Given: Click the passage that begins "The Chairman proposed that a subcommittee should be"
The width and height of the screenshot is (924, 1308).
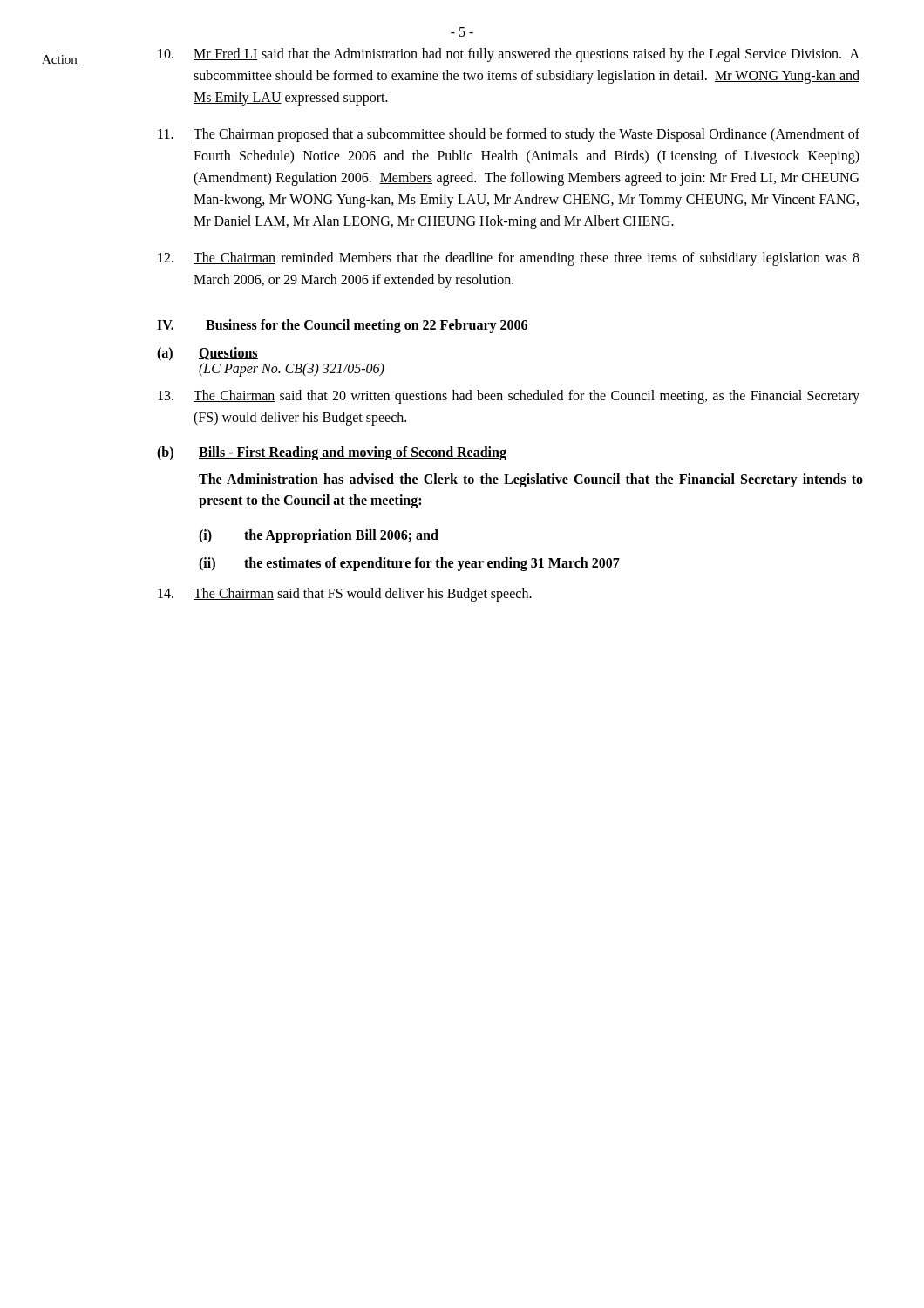Looking at the screenshot, I should pyautogui.click(x=508, y=178).
